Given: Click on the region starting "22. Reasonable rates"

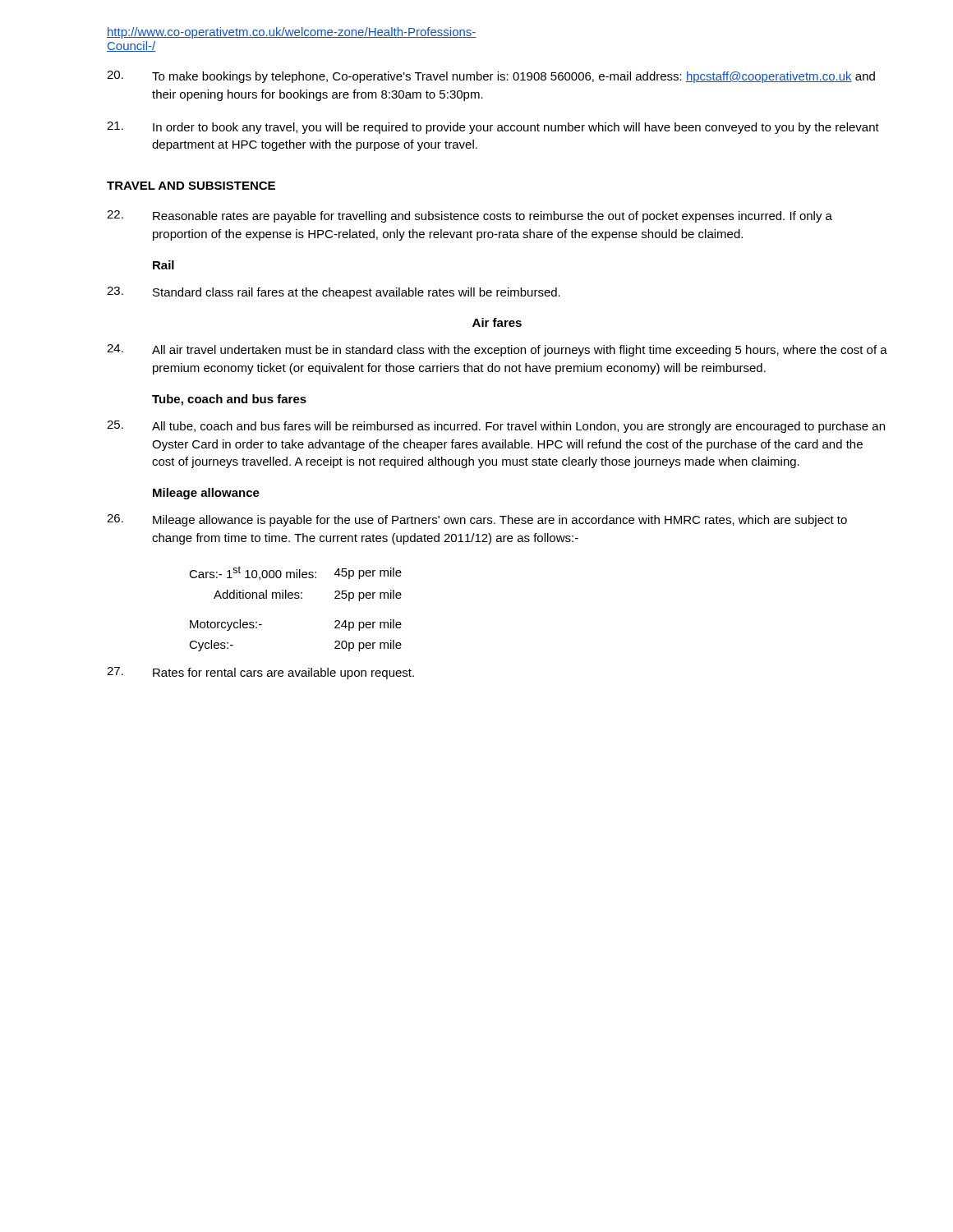Looking at the screenshot, I should [x=497, y=225].
